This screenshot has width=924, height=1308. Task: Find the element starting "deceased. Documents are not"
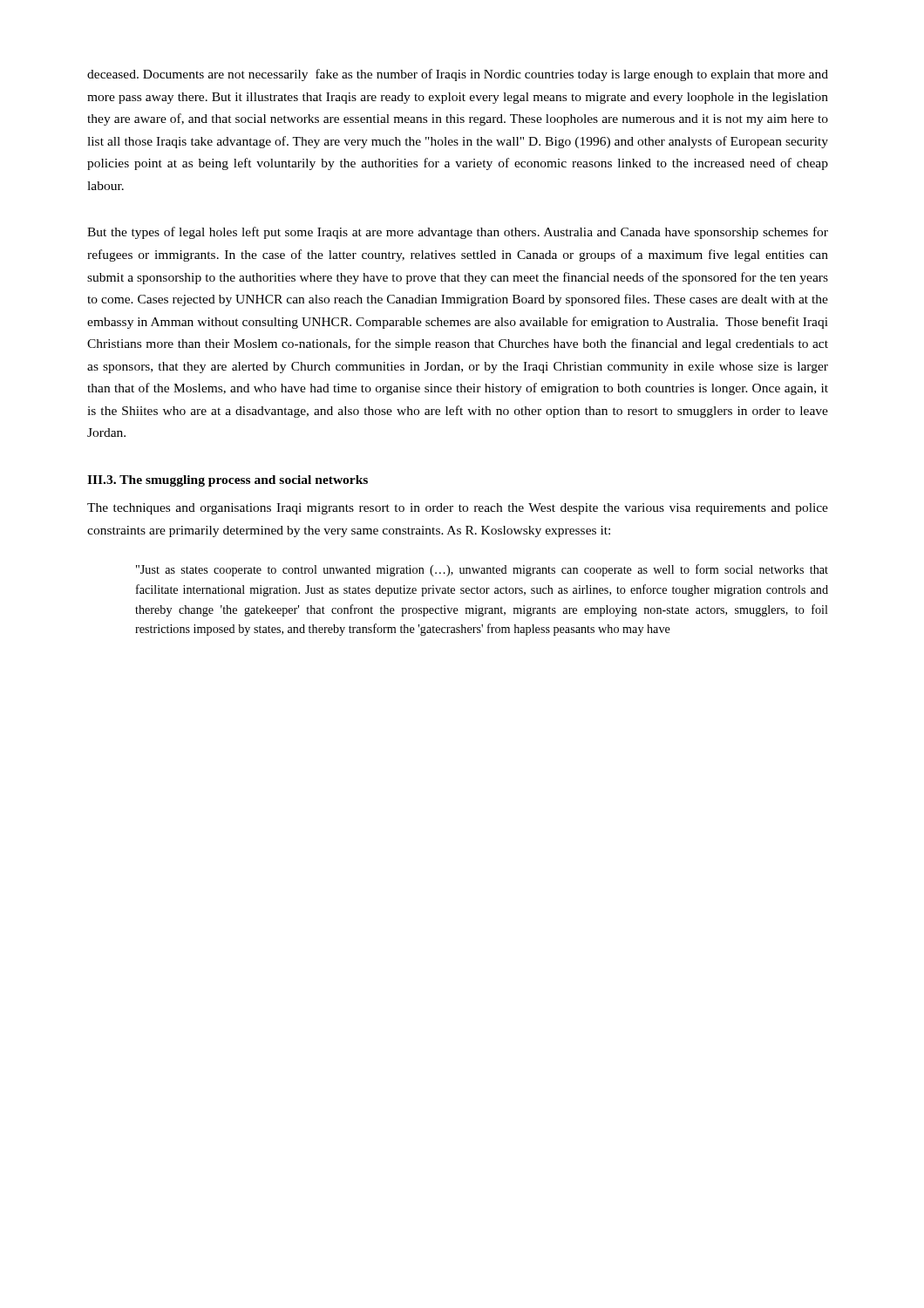[458, 129]
